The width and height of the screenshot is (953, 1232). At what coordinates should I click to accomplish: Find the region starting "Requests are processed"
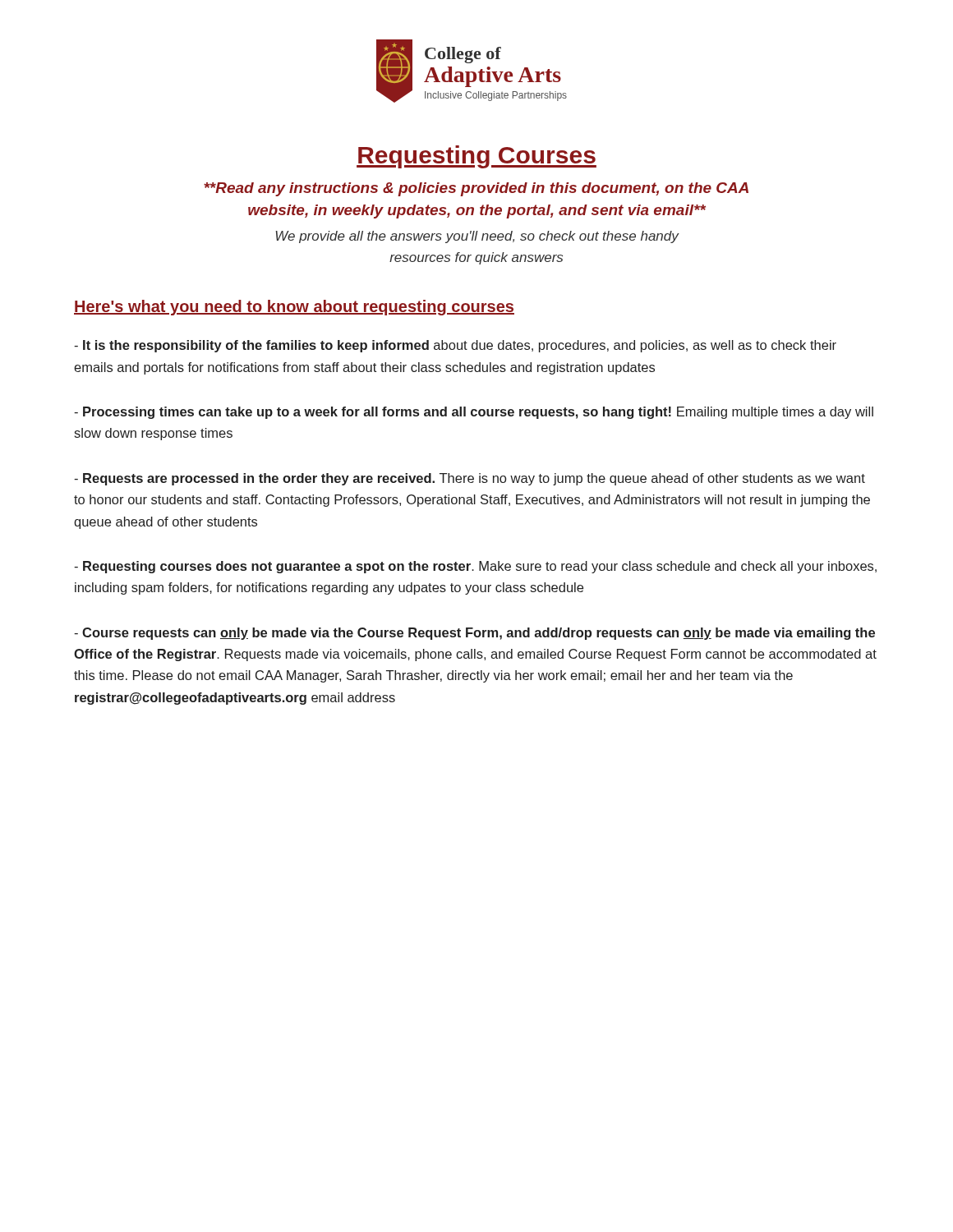click(472, 499)
